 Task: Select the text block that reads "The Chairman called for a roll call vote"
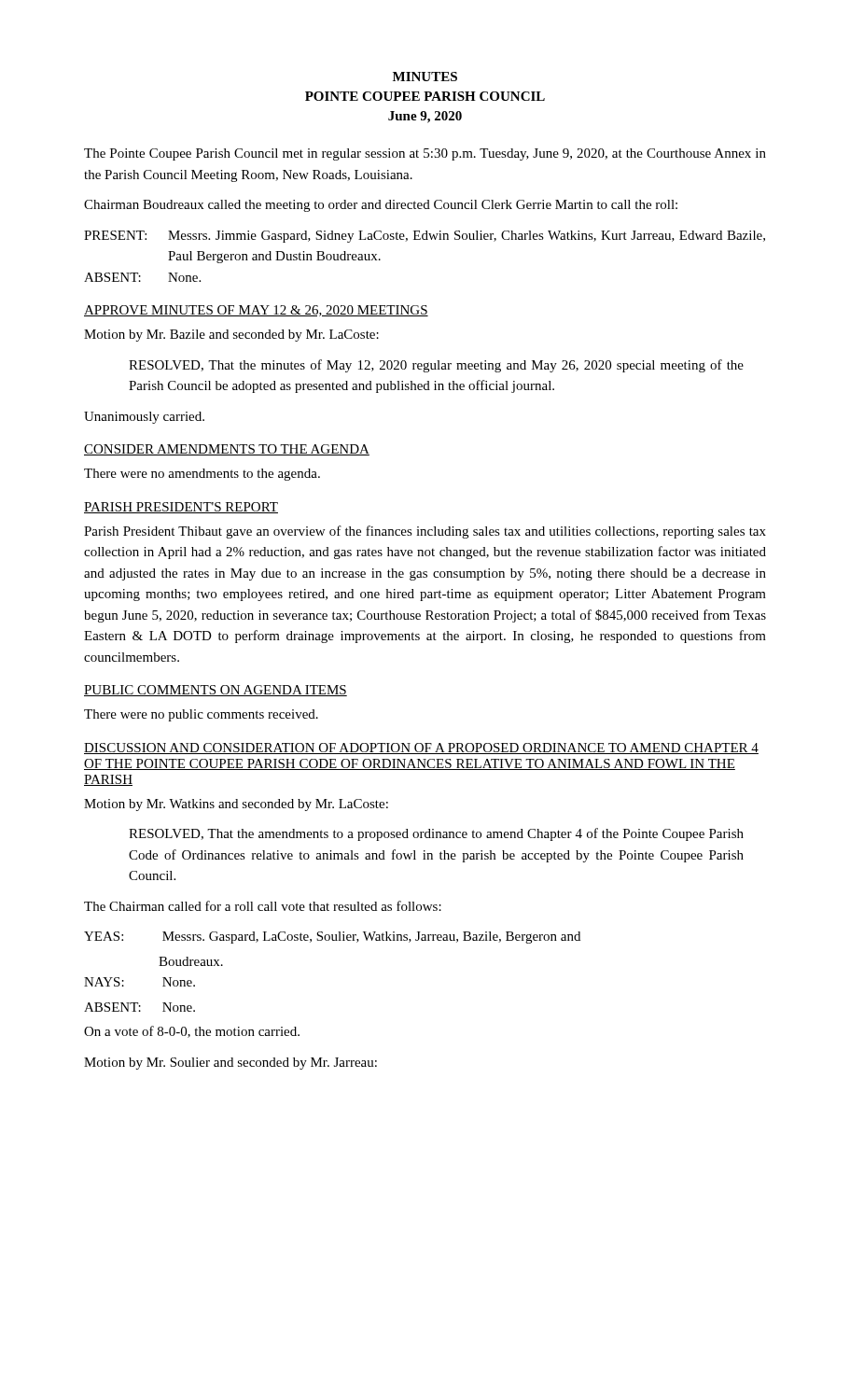click(263, 906)
